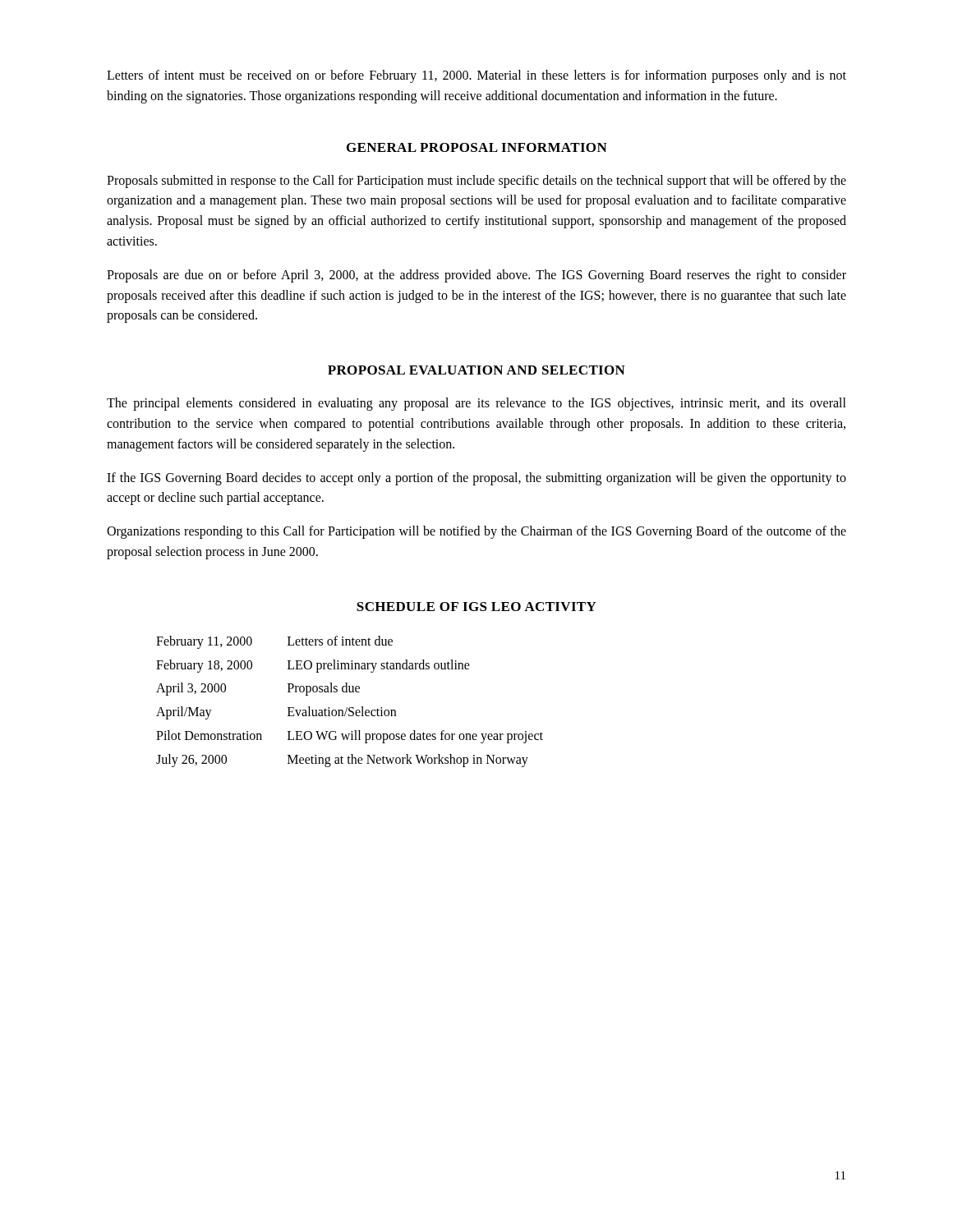Click on the table containing "Proposals due"
Viewport: 953px width, 1232px height.
click(x=476, y=701)
